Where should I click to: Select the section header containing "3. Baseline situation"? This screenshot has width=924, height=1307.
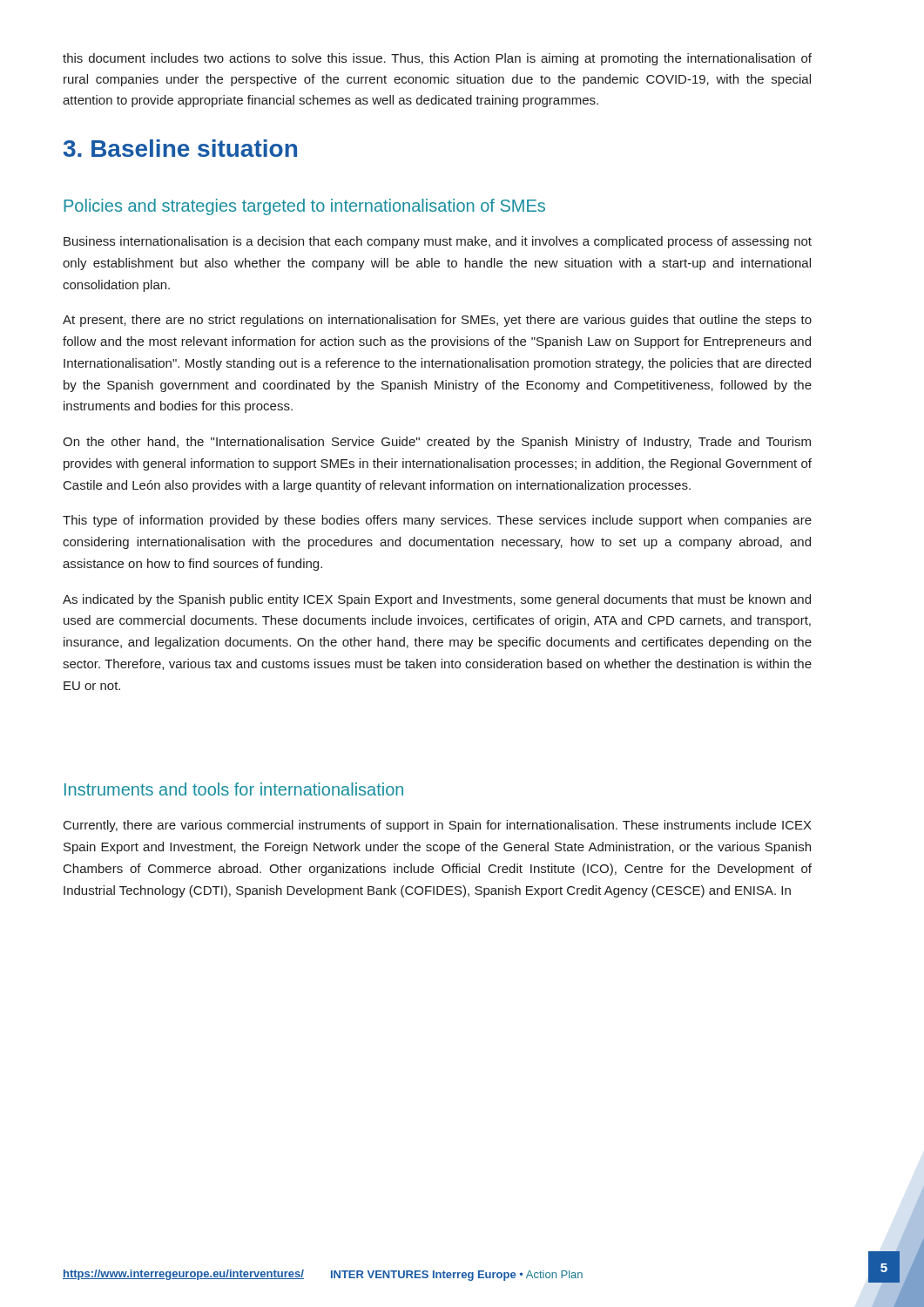click(x=180, y=148)
